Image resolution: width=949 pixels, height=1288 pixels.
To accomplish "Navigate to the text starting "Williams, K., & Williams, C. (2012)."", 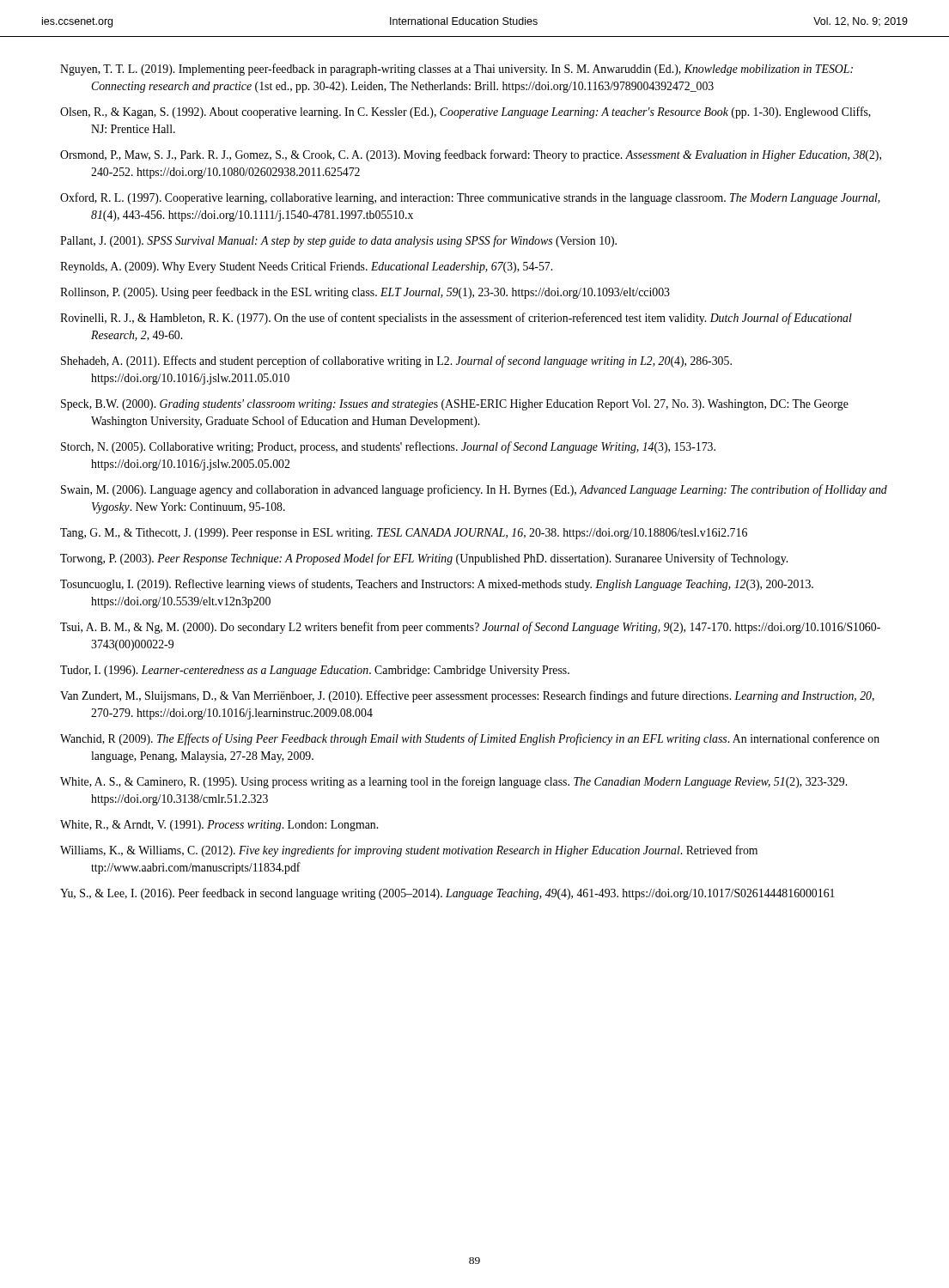I will point(409,859).
